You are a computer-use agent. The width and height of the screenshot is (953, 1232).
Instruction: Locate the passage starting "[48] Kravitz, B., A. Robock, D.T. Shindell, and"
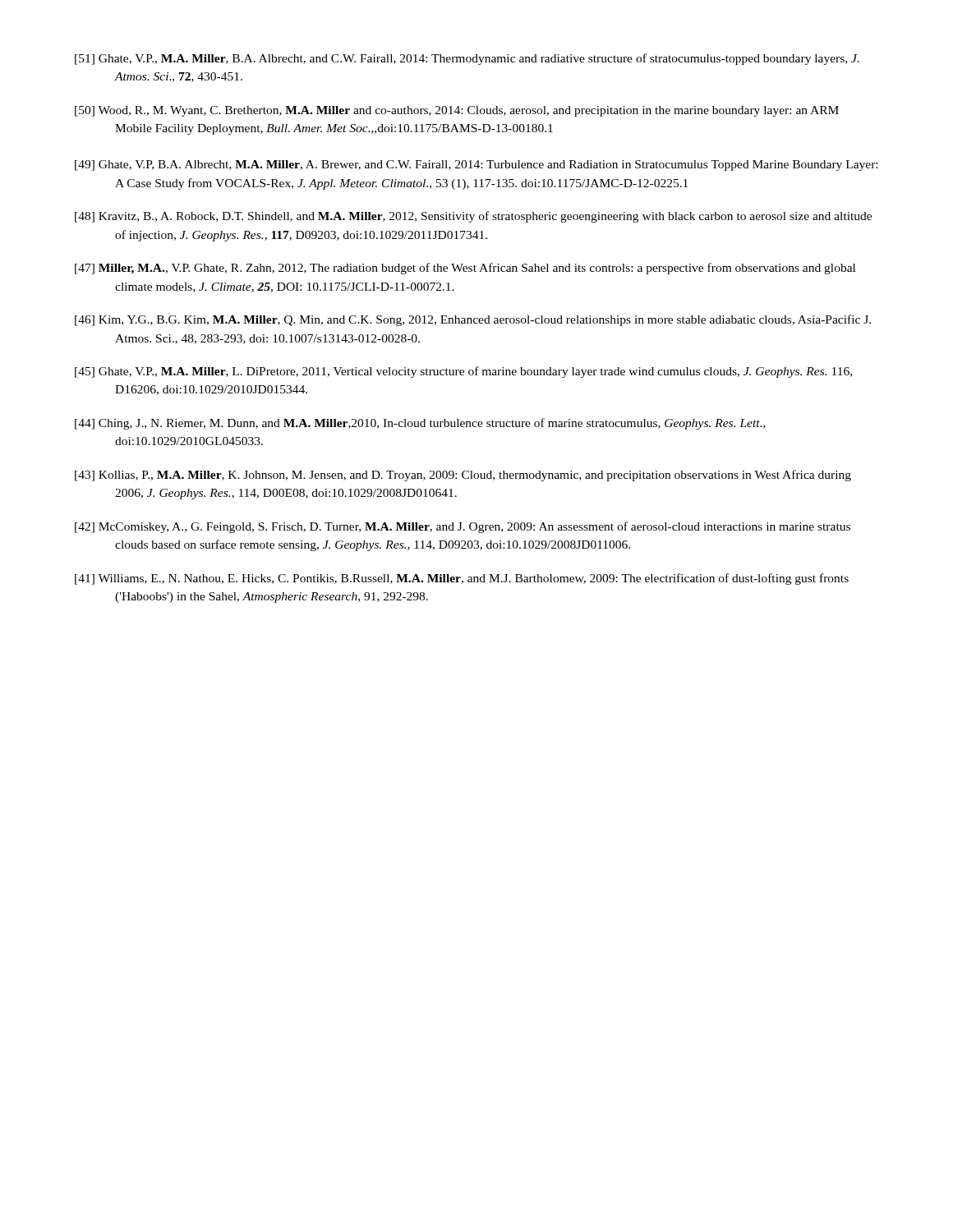coord(476,226)
